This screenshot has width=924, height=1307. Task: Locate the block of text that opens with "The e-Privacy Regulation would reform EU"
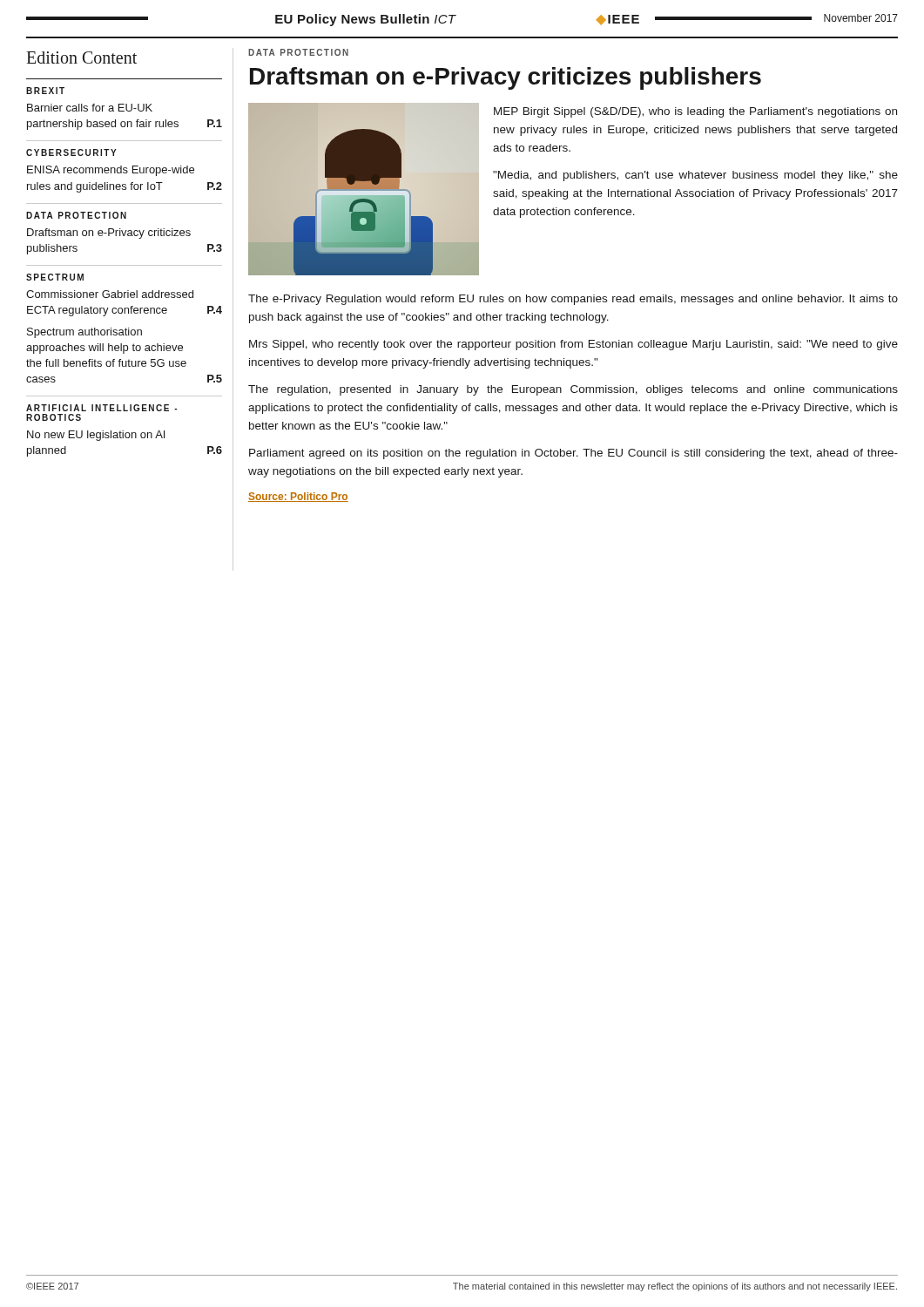click(x=573, y=308)
